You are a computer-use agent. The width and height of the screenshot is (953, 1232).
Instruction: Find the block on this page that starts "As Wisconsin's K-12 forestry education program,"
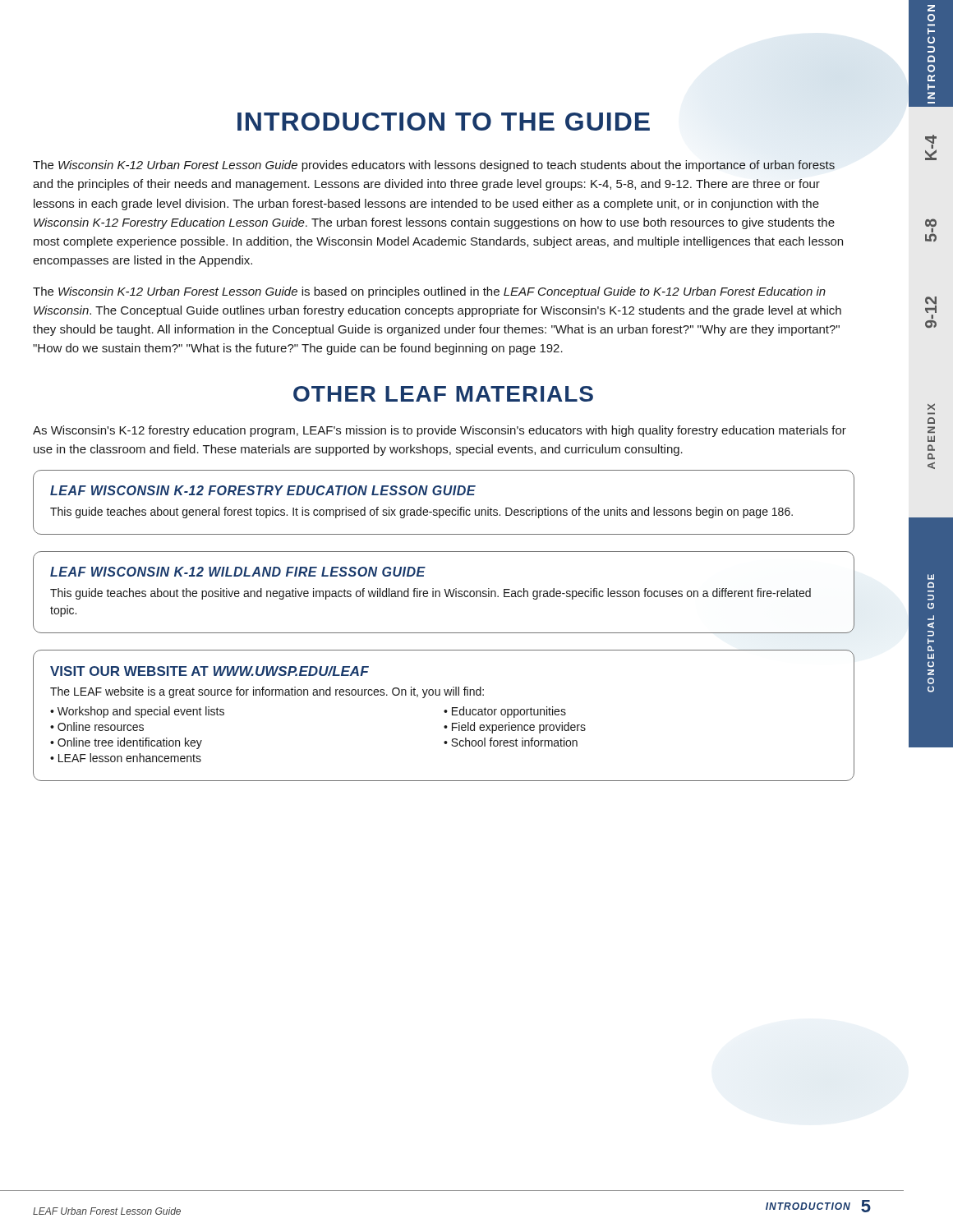[x=439, y=439]
